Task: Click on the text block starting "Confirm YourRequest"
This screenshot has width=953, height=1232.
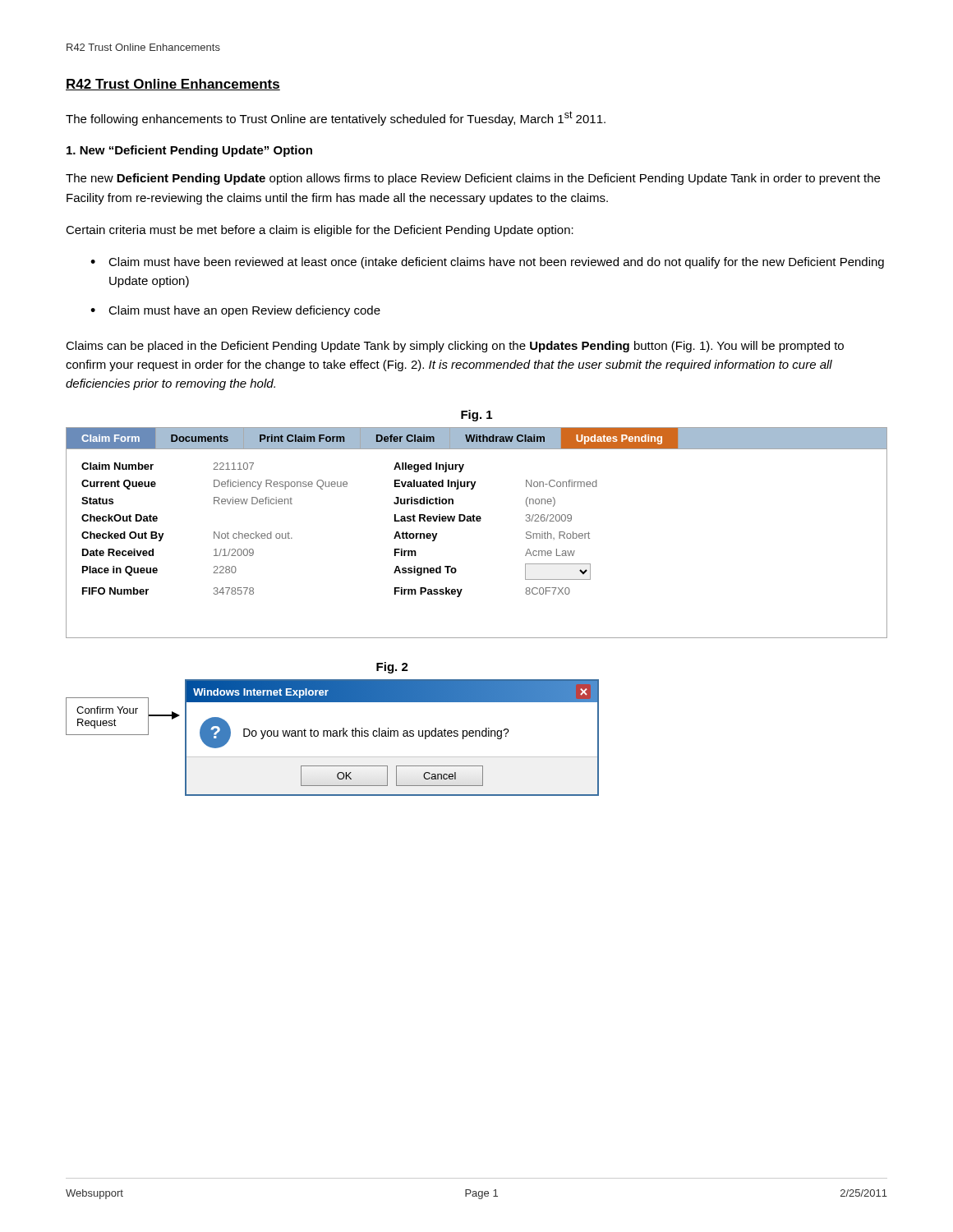Action: click(107, 717)
